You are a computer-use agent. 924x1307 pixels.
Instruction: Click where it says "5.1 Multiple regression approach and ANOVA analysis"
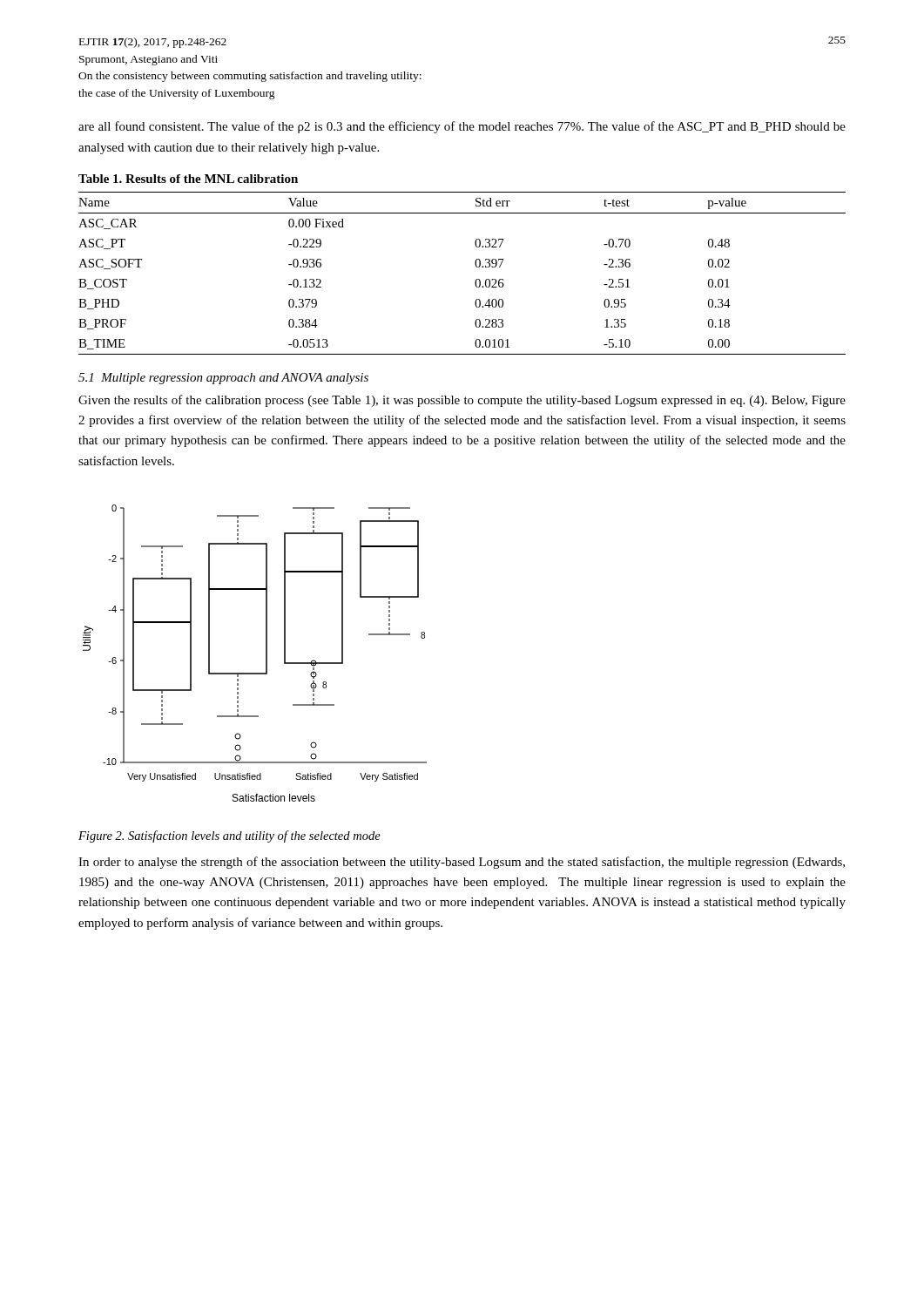tap(224, 377)
